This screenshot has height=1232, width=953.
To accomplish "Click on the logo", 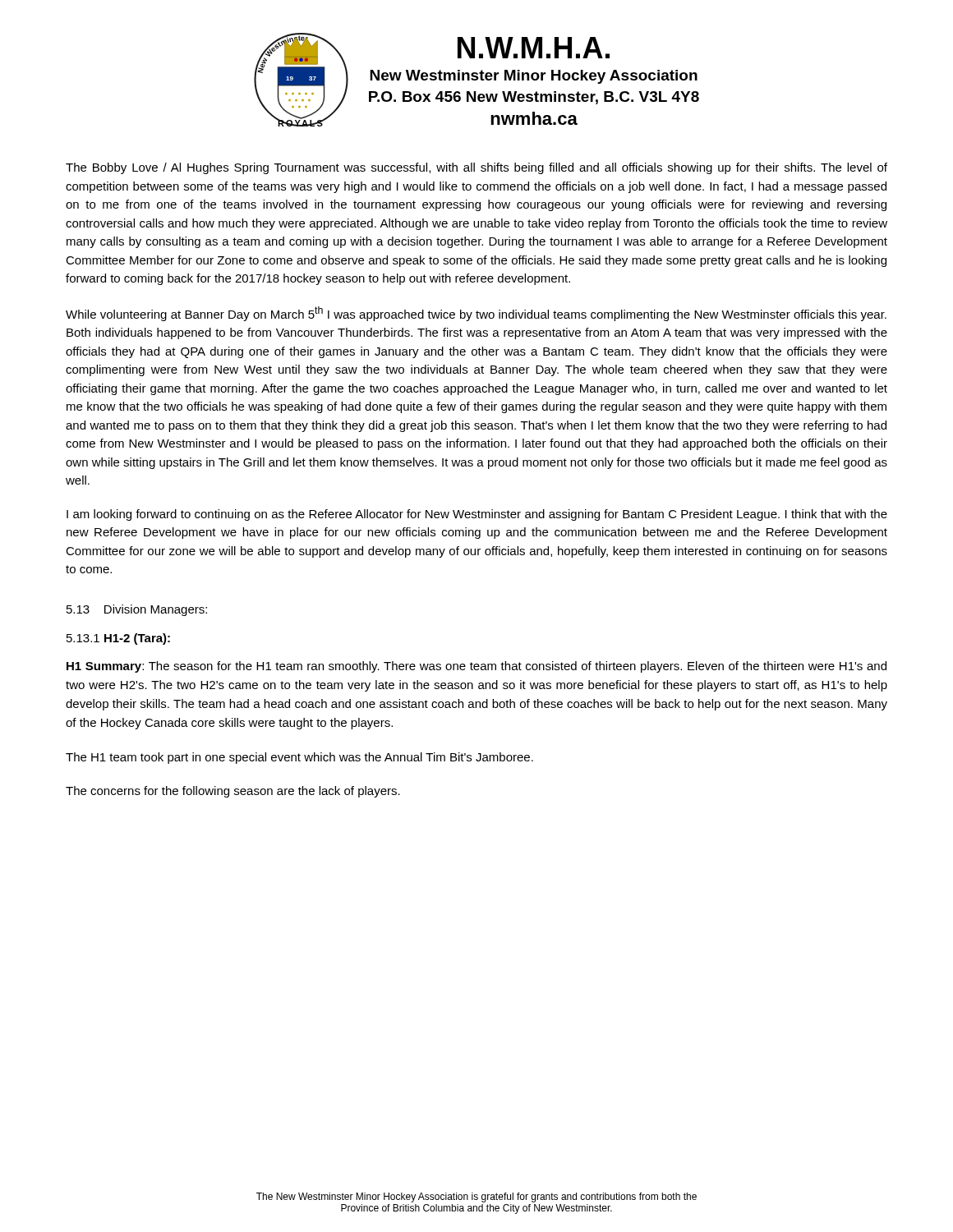I will [x=301, y=81].
